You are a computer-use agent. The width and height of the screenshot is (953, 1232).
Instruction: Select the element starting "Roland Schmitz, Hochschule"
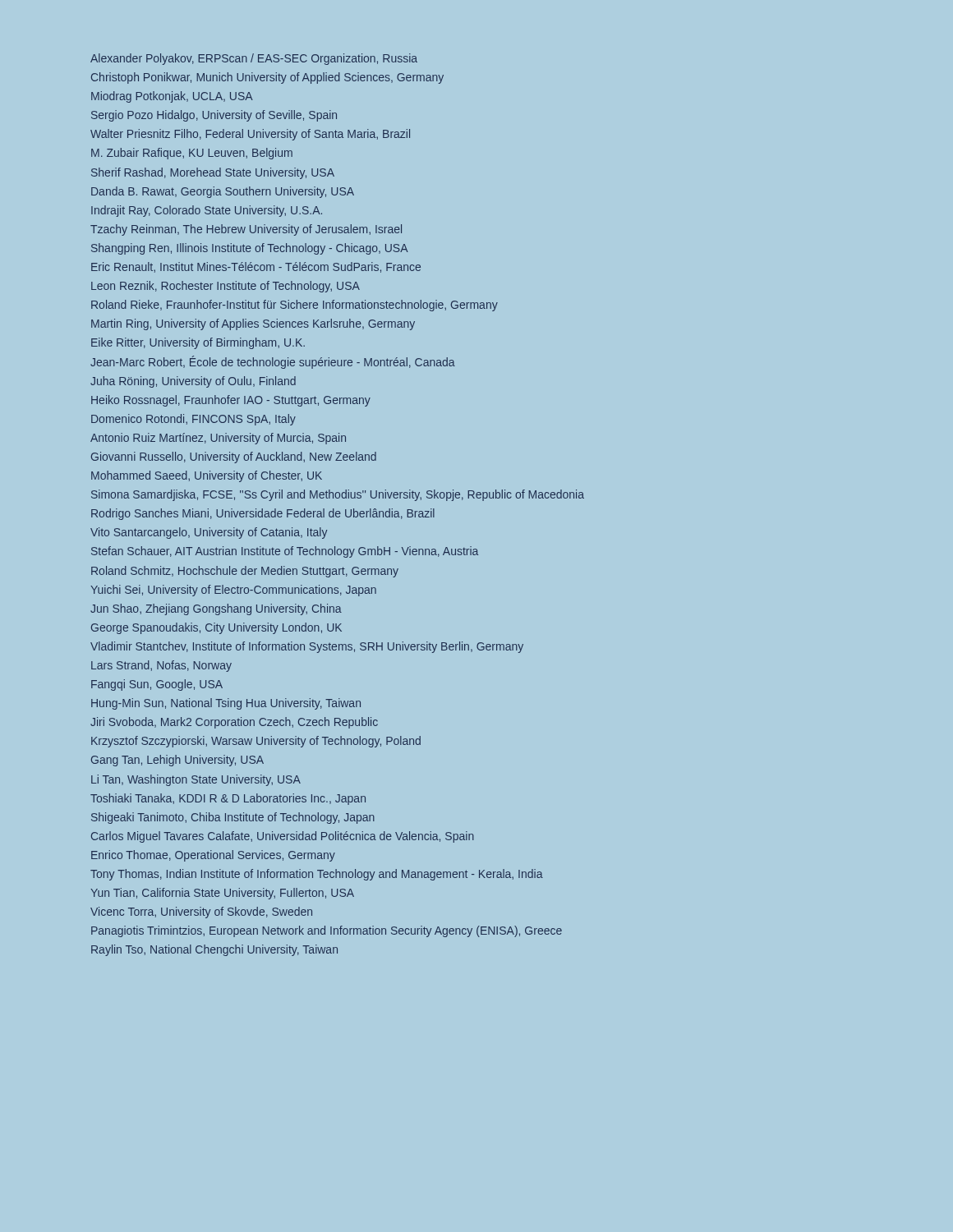coord(245,572)
